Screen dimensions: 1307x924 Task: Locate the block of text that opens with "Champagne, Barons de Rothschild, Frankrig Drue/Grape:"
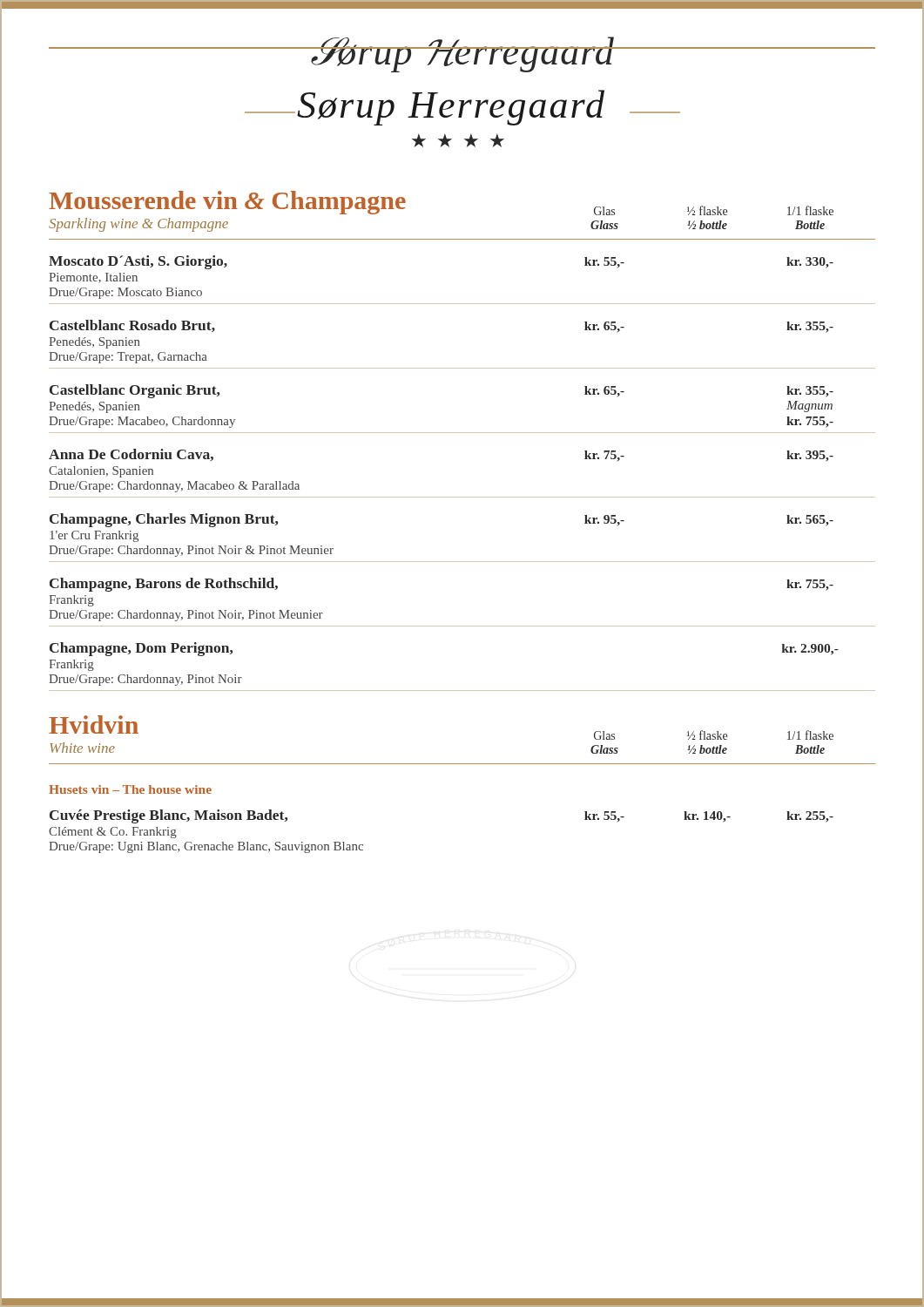tap(160, 584)
